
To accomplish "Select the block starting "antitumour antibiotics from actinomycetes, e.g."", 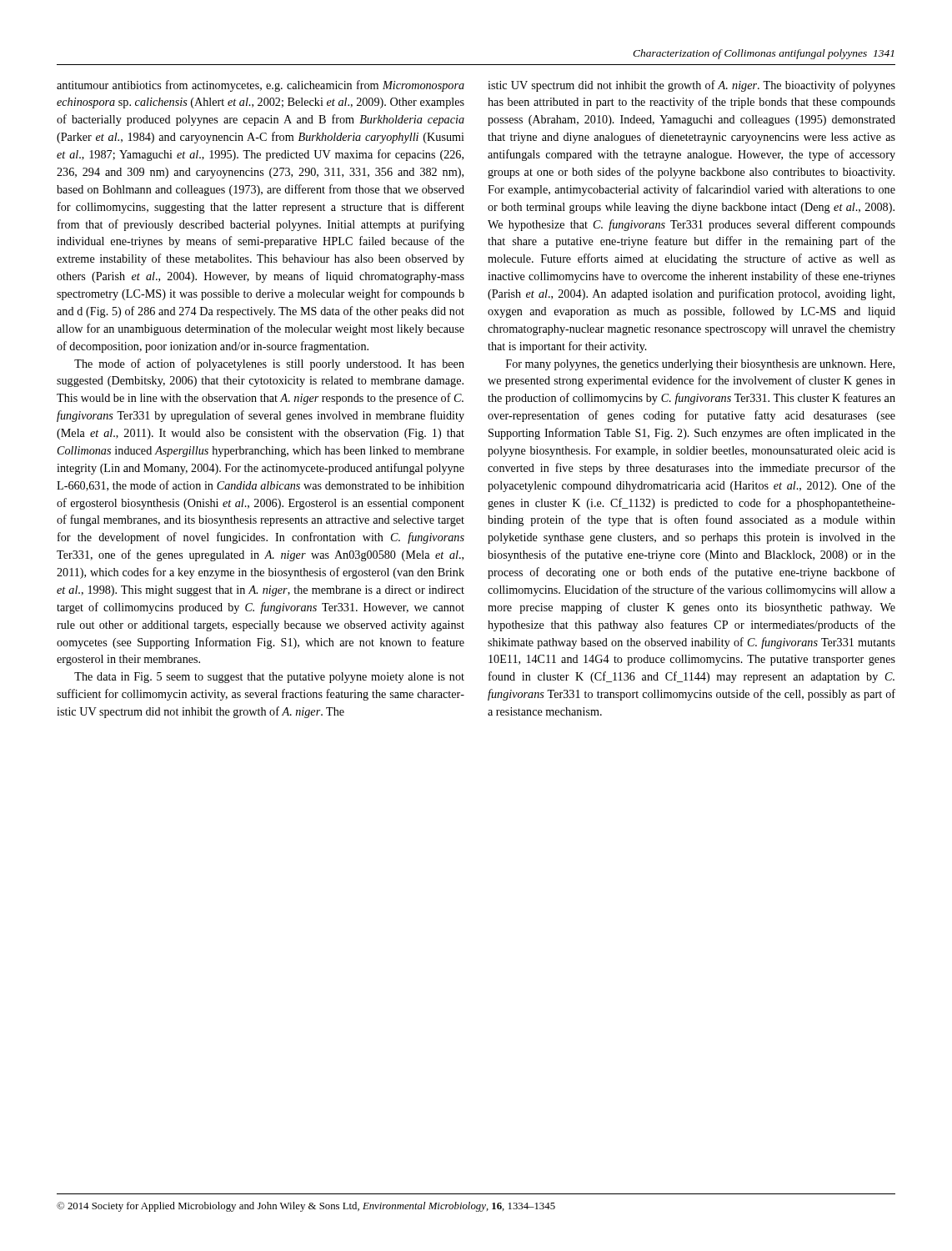I will [260, 398].
